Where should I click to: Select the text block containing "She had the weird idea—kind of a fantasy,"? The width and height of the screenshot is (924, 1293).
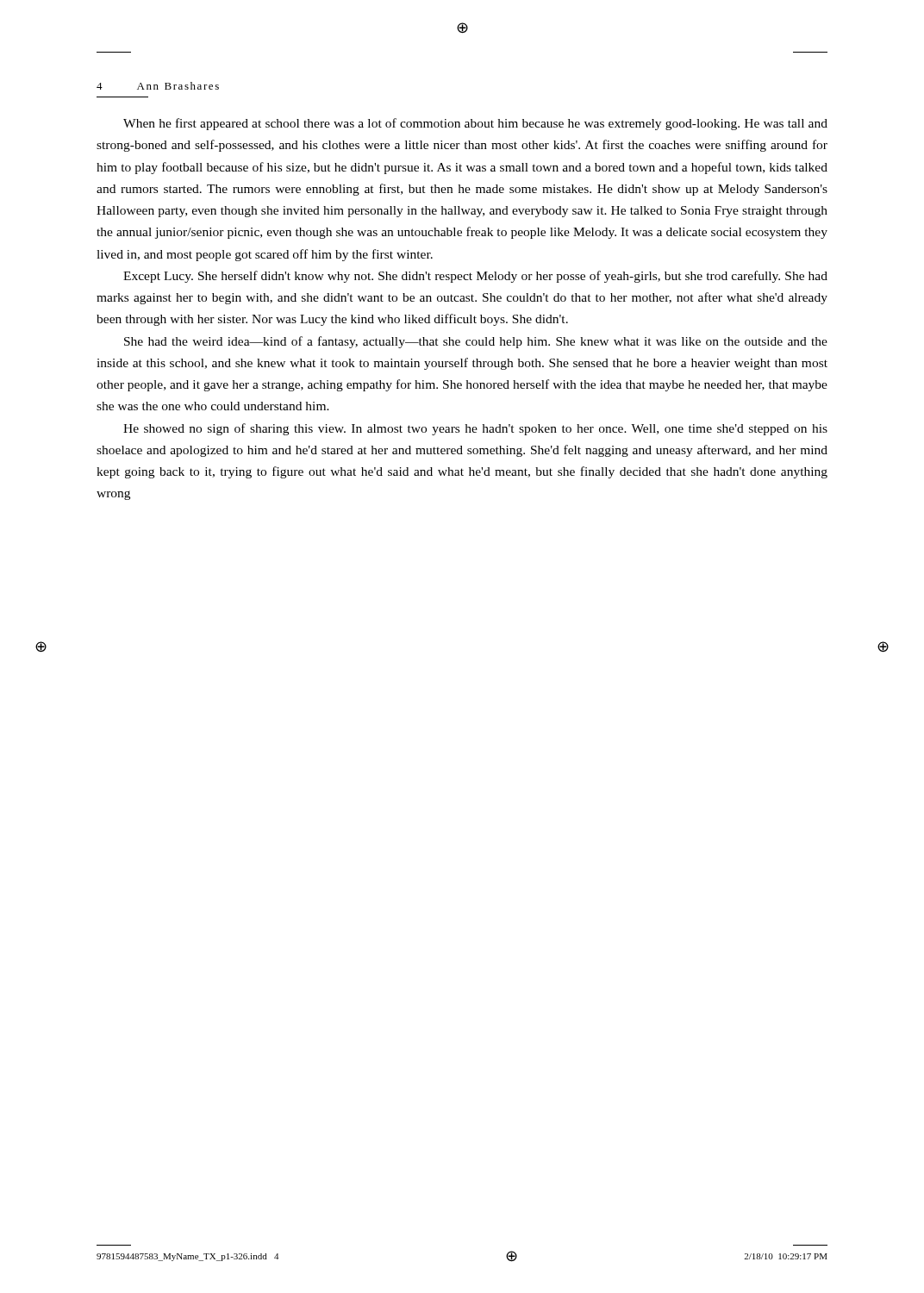[462, 373]
